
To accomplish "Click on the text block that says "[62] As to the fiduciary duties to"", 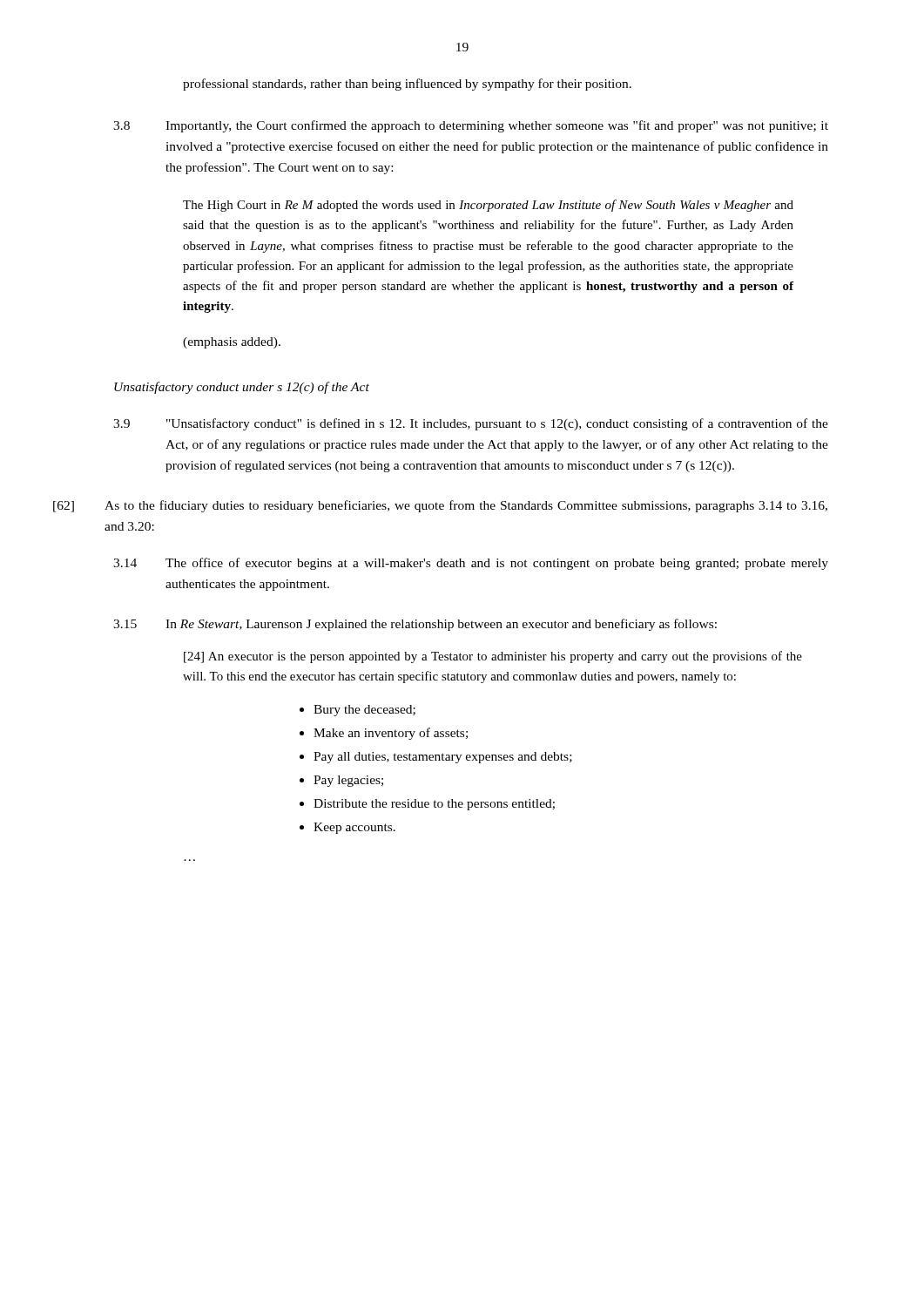I will 440,516.
